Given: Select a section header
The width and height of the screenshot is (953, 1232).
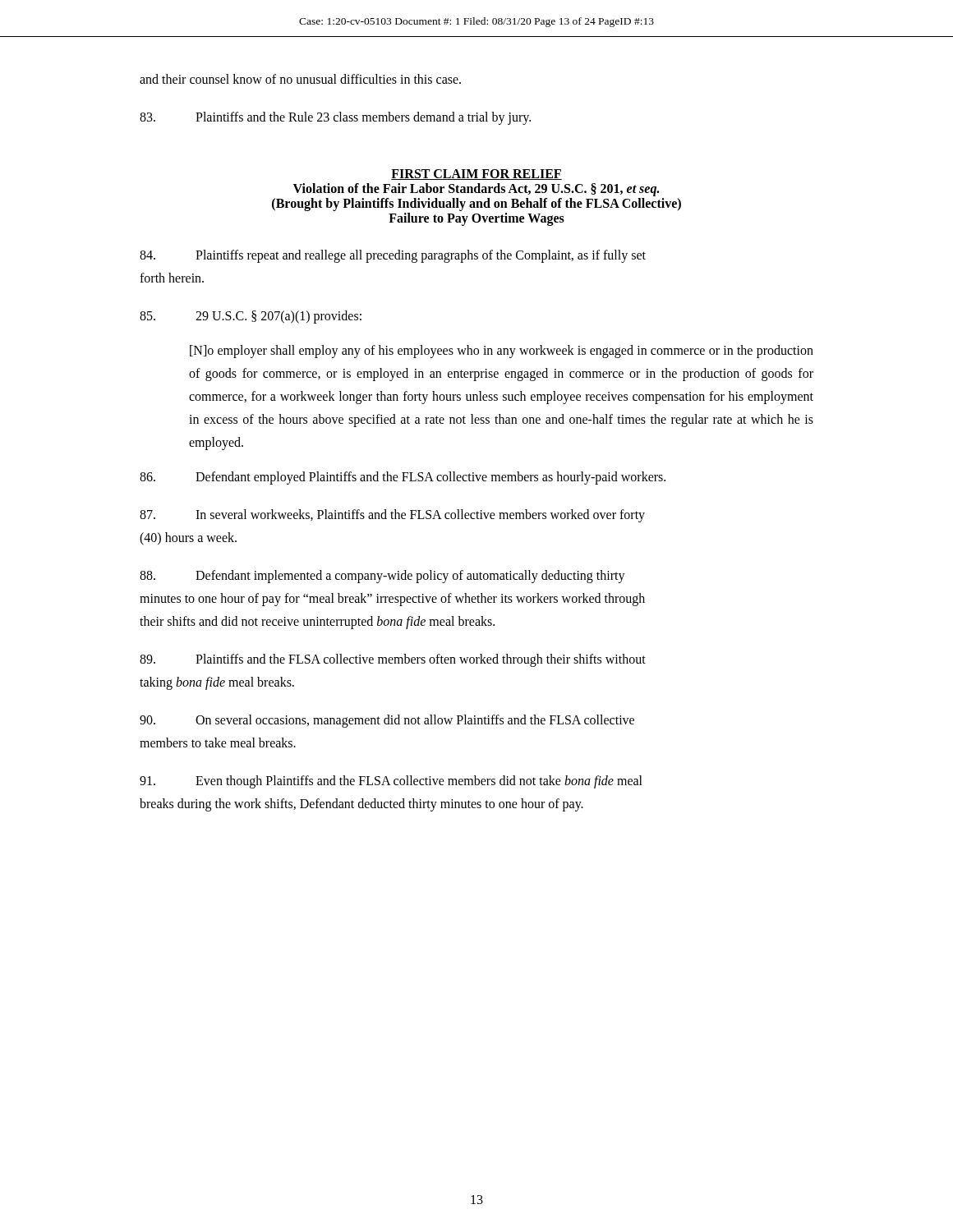Looking at the screenshot, I should click(476, 189).
